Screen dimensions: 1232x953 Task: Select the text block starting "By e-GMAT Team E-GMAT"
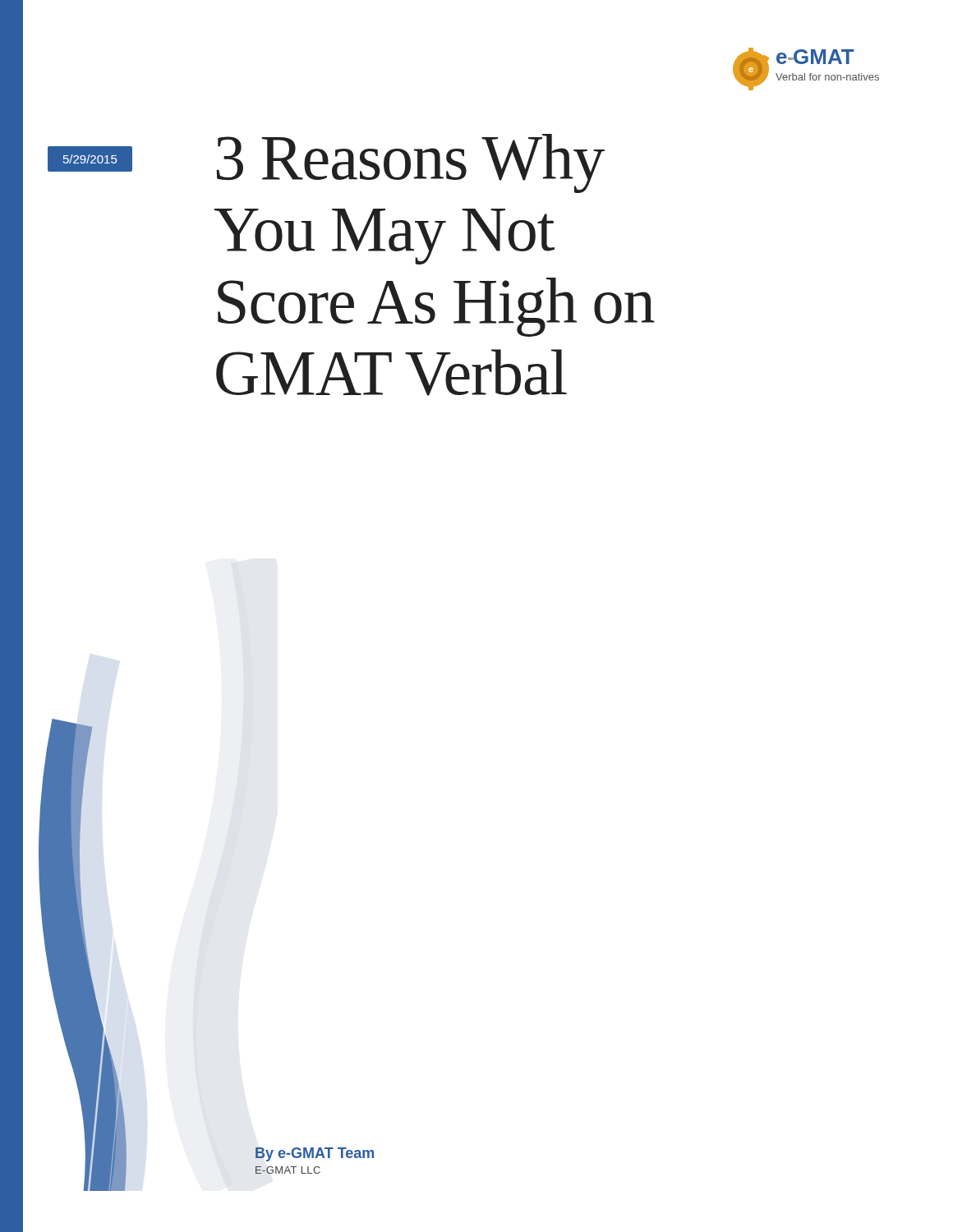coord(315,1161)
